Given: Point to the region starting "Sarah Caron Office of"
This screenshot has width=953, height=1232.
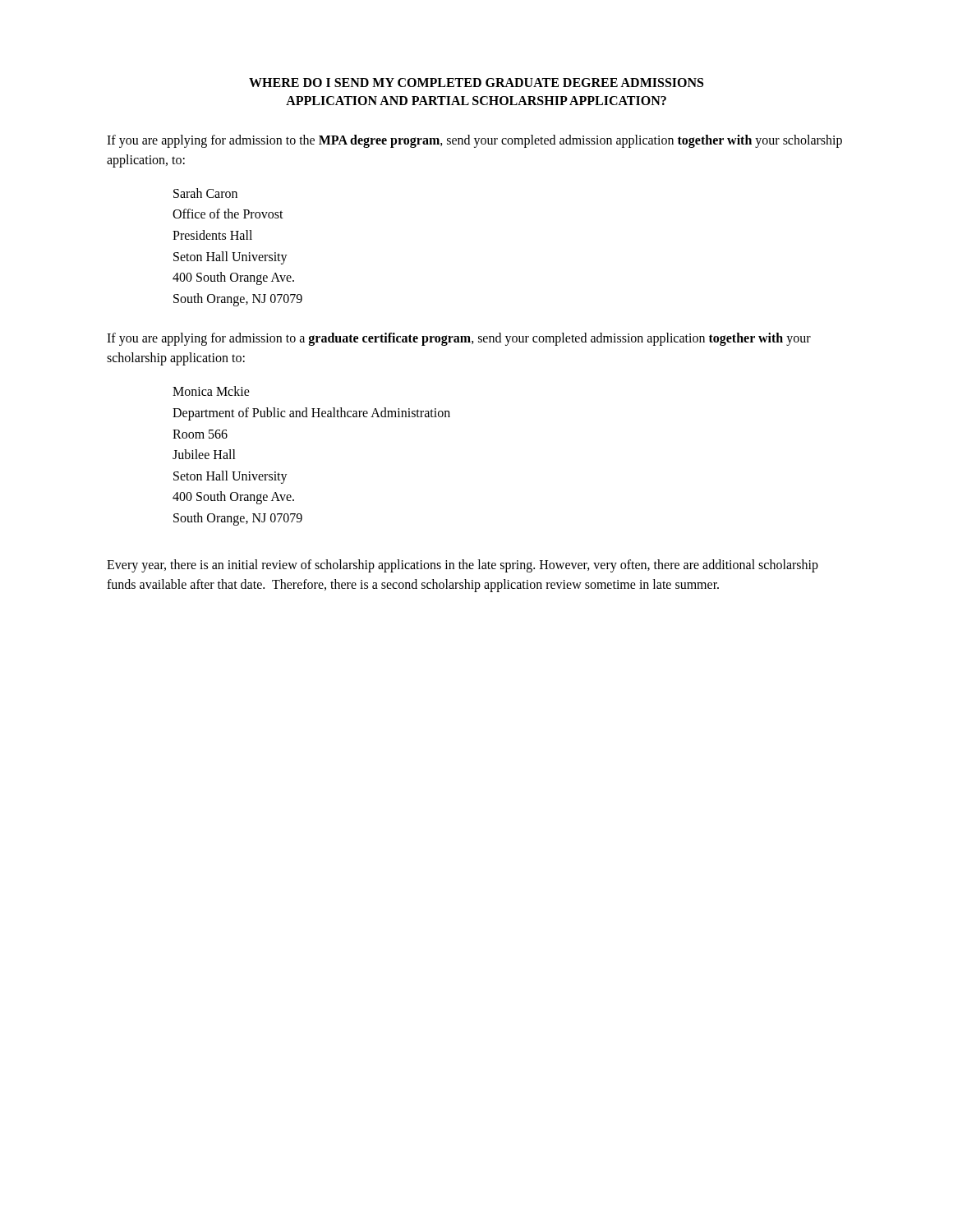Looking at the screenshot, I should (237, 246).
